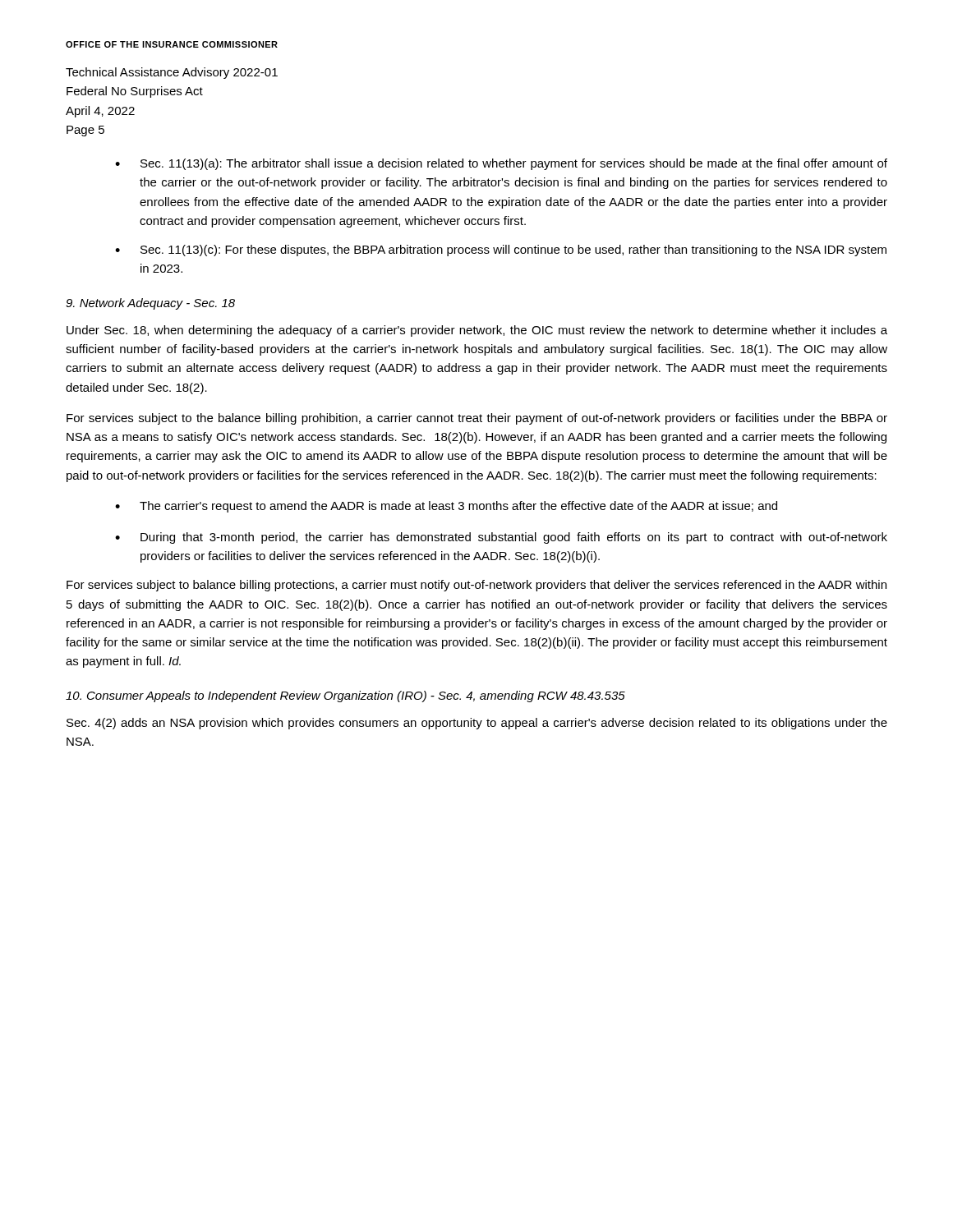Navigate to the text block starting "For services subject to balance"
The height and width of the screenshot is (1232, 953).
pyautogui.click(x=476, y=623)
